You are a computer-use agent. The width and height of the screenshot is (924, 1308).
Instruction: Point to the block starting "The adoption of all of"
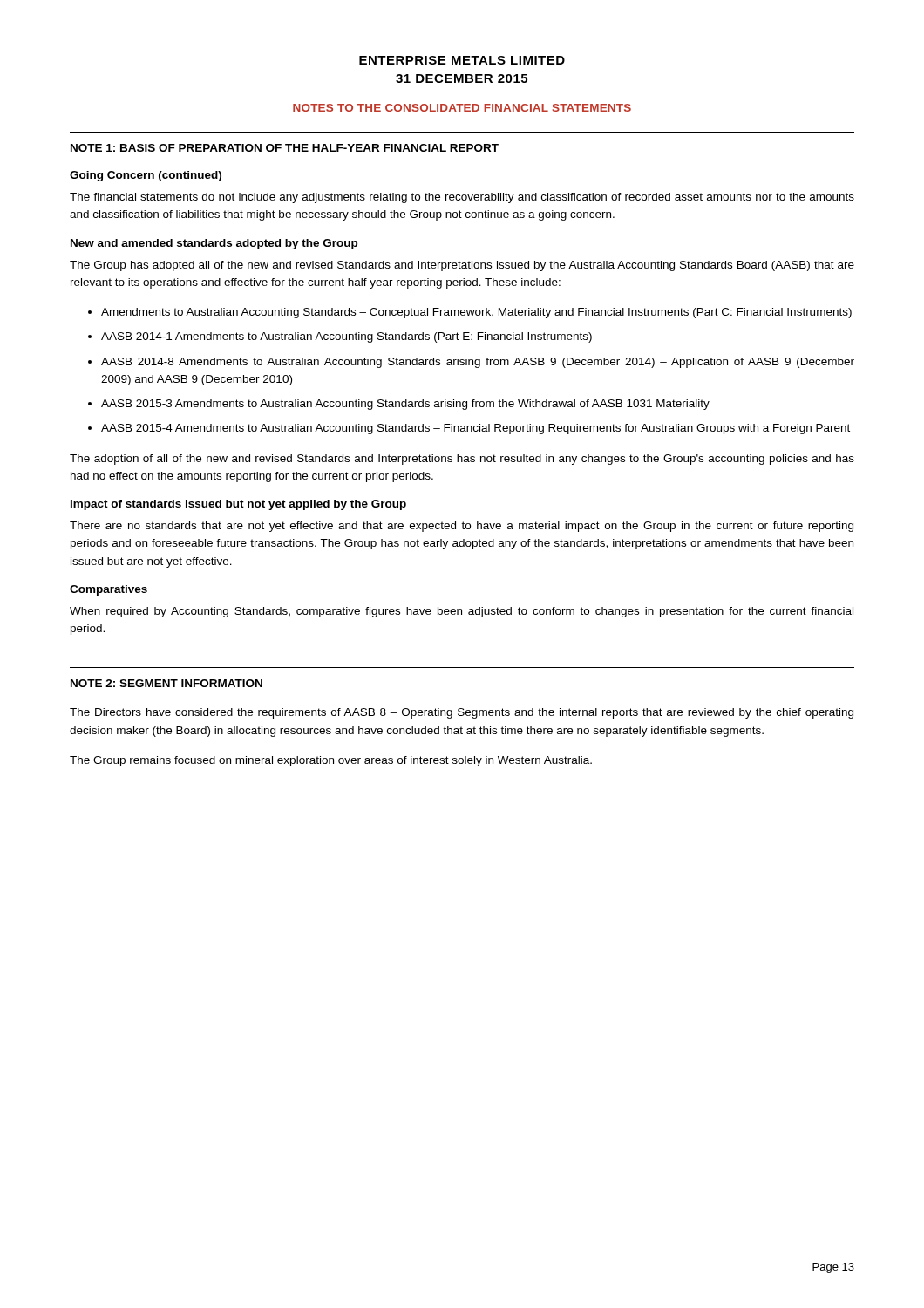462,467
